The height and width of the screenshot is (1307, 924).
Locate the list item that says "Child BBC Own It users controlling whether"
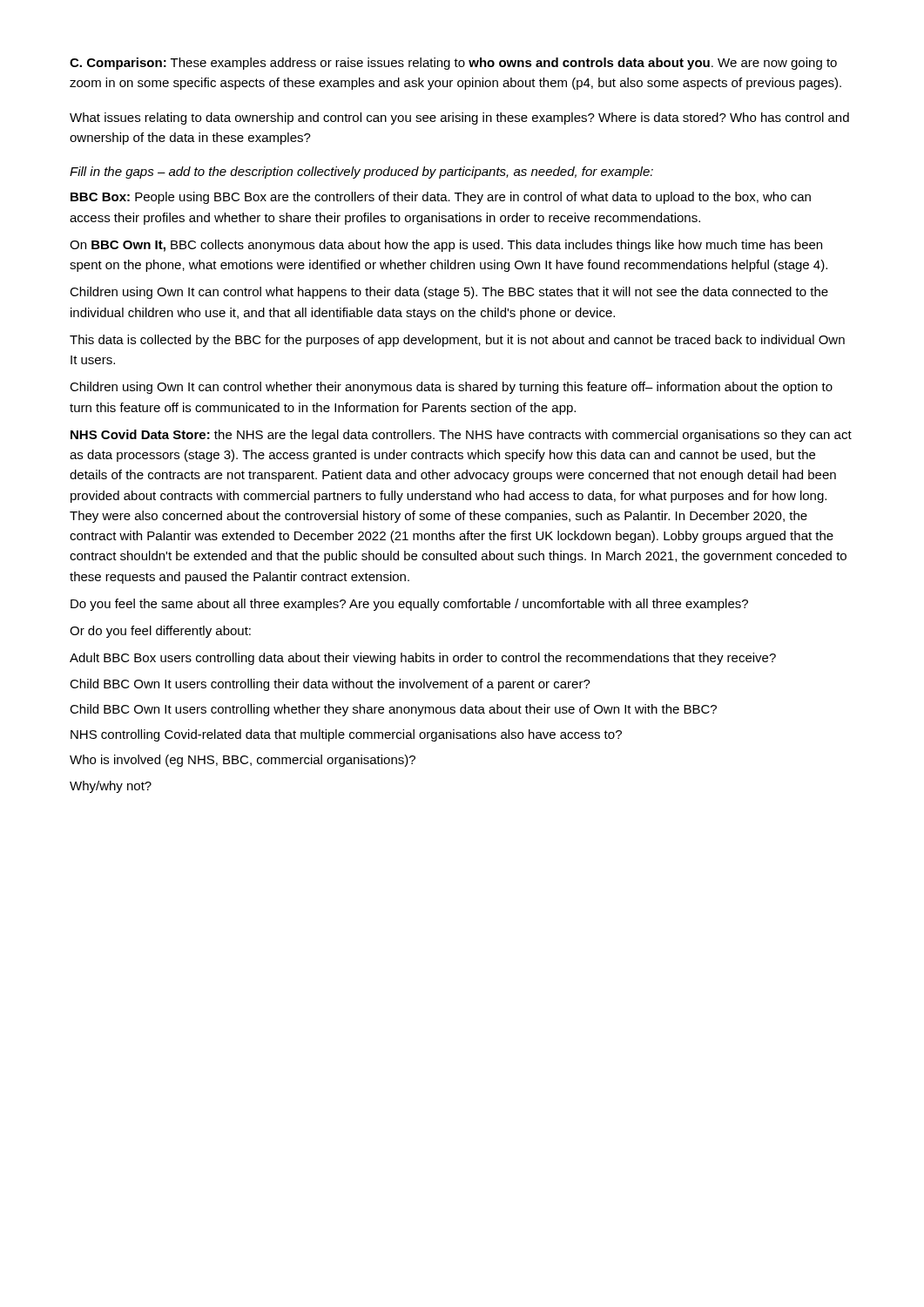point(394,709)
